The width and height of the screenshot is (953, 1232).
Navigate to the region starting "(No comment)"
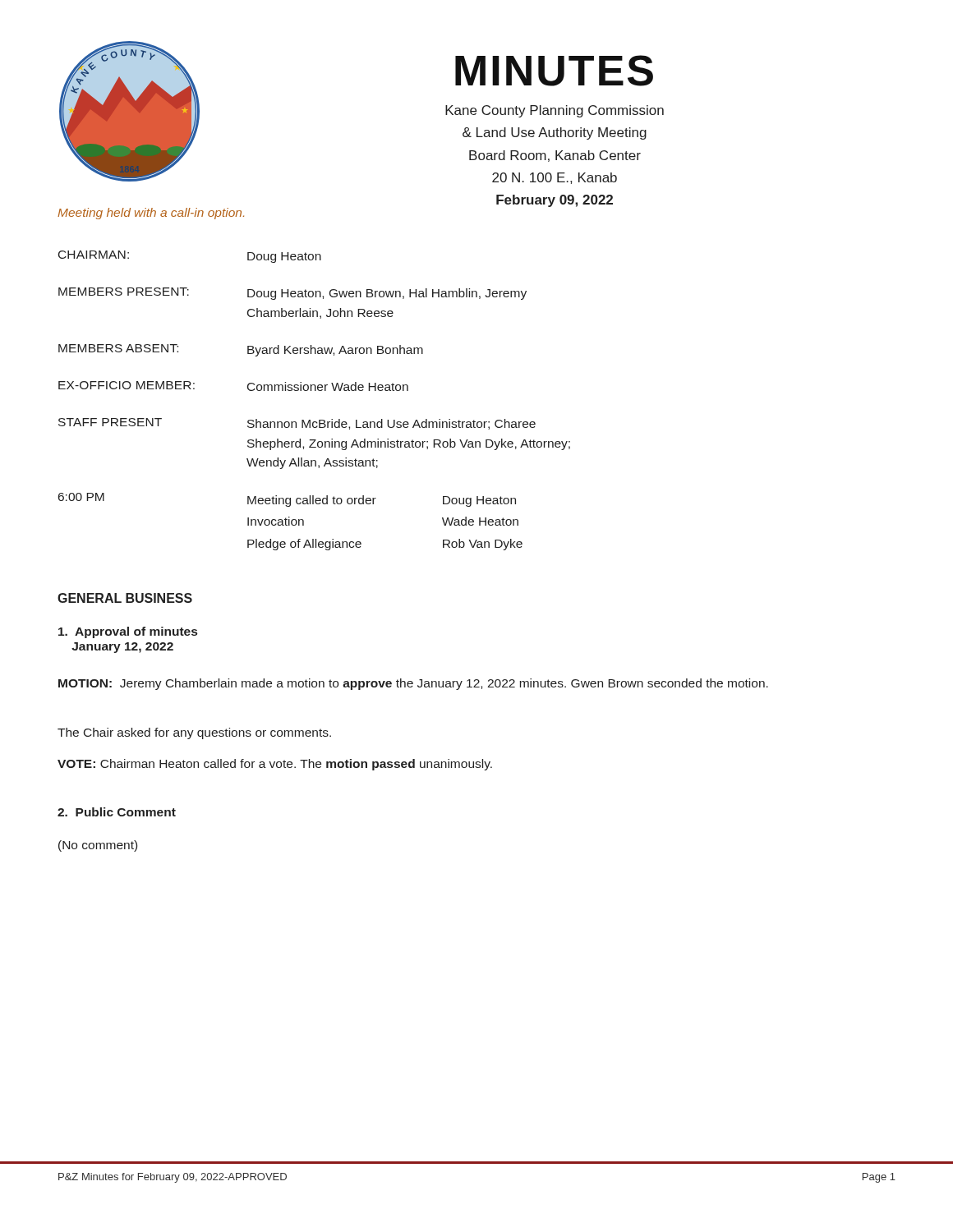tap(98, 845)
